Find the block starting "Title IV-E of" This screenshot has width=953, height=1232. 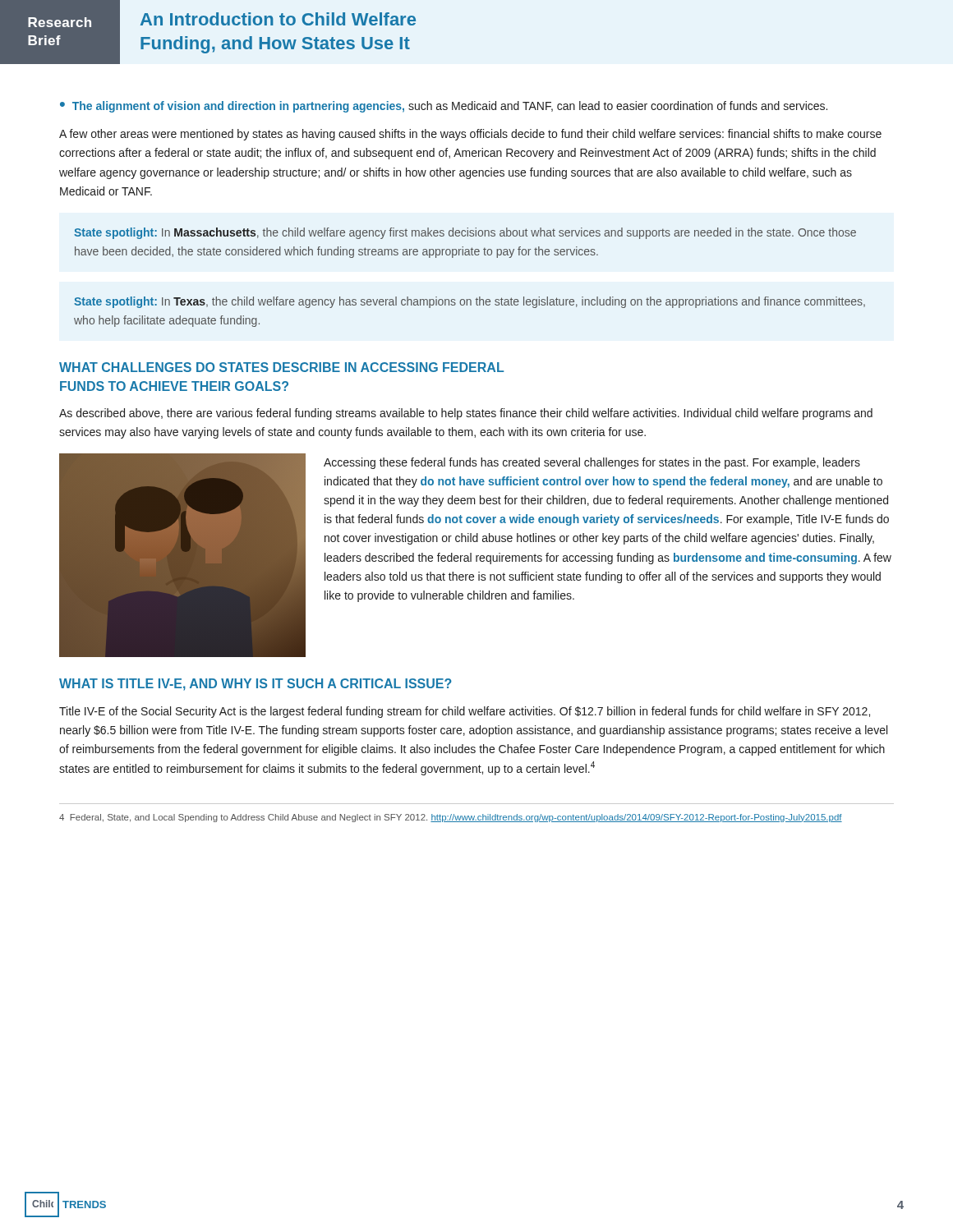[x=474, y=740]
